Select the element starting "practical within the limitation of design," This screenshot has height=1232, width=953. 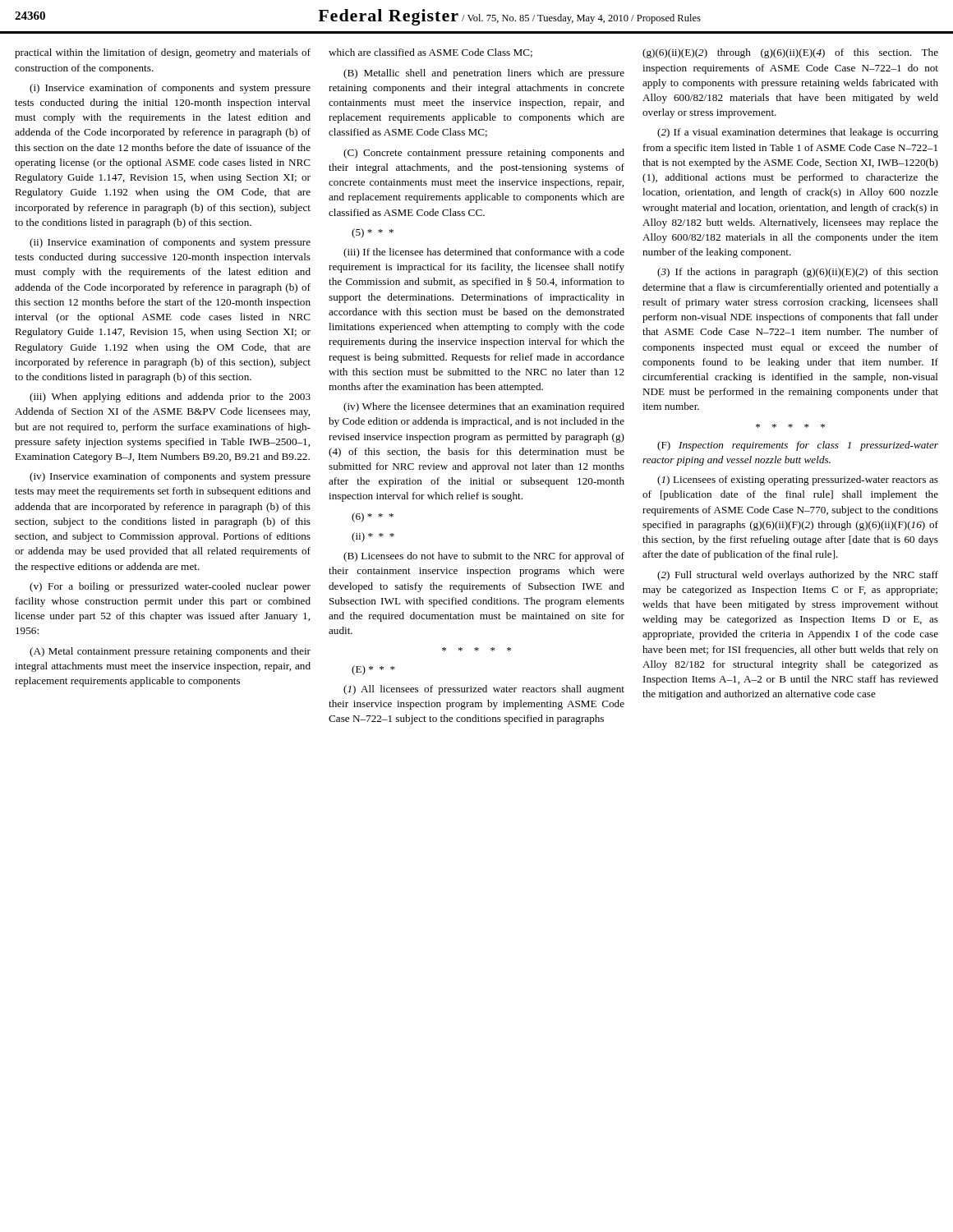coord(163,367)
